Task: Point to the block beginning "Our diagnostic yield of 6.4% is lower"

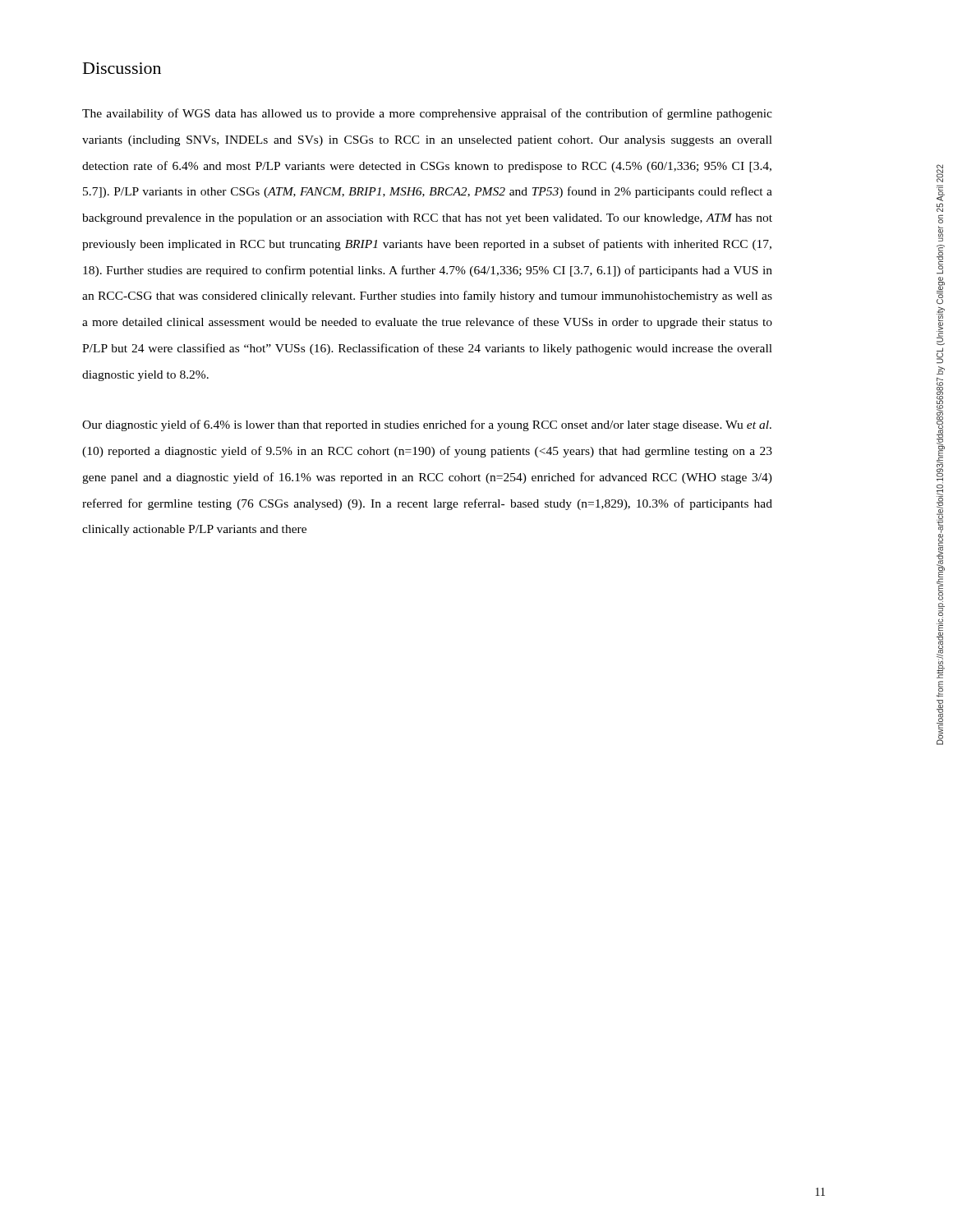Action: click(427, 477)
